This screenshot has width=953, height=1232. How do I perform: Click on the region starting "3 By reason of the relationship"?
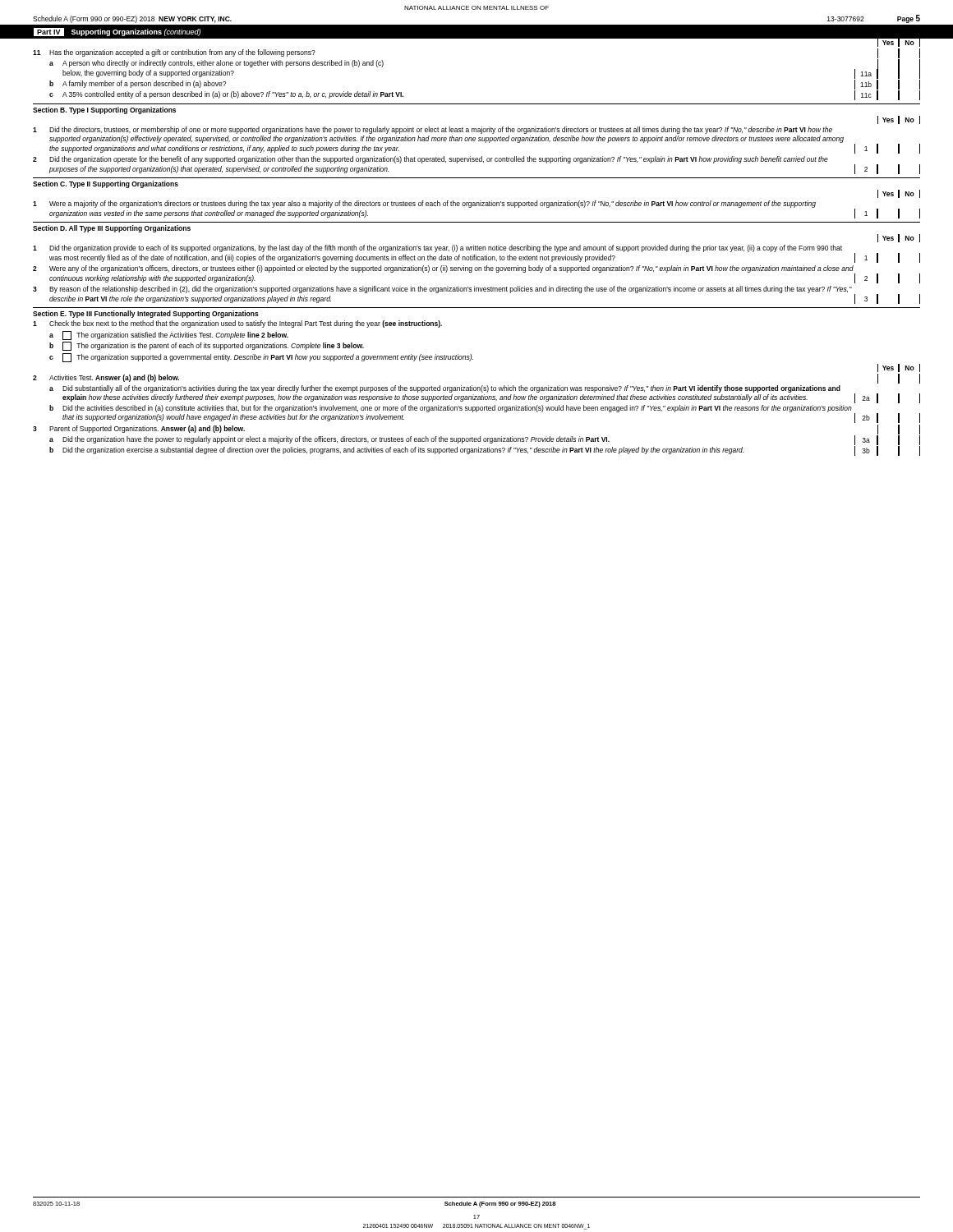476,295
